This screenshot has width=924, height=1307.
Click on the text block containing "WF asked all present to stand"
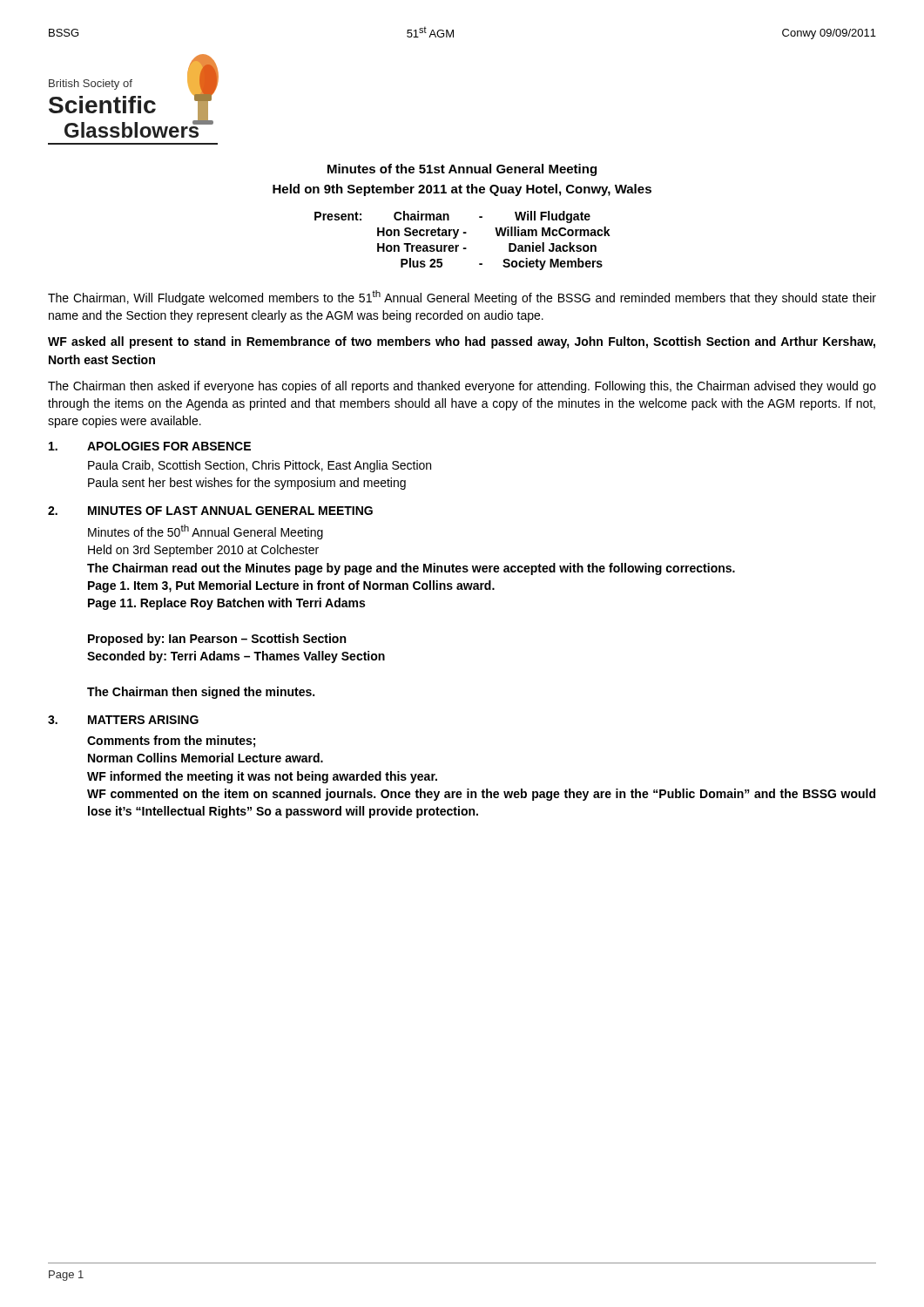(x=462, y=351)
